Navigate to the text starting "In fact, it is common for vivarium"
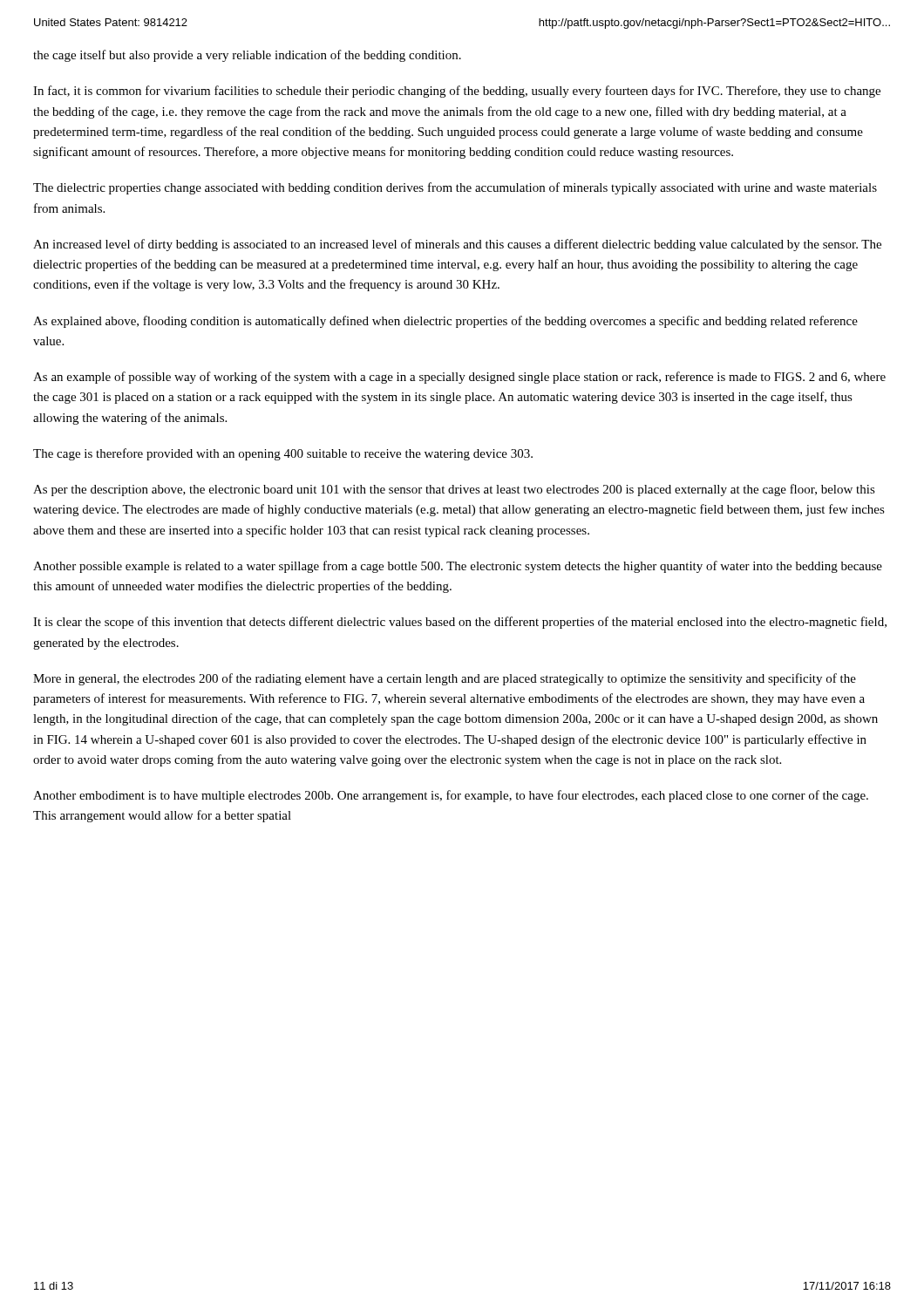This screenshot has width=924, height=1308. tap(457, 121)
